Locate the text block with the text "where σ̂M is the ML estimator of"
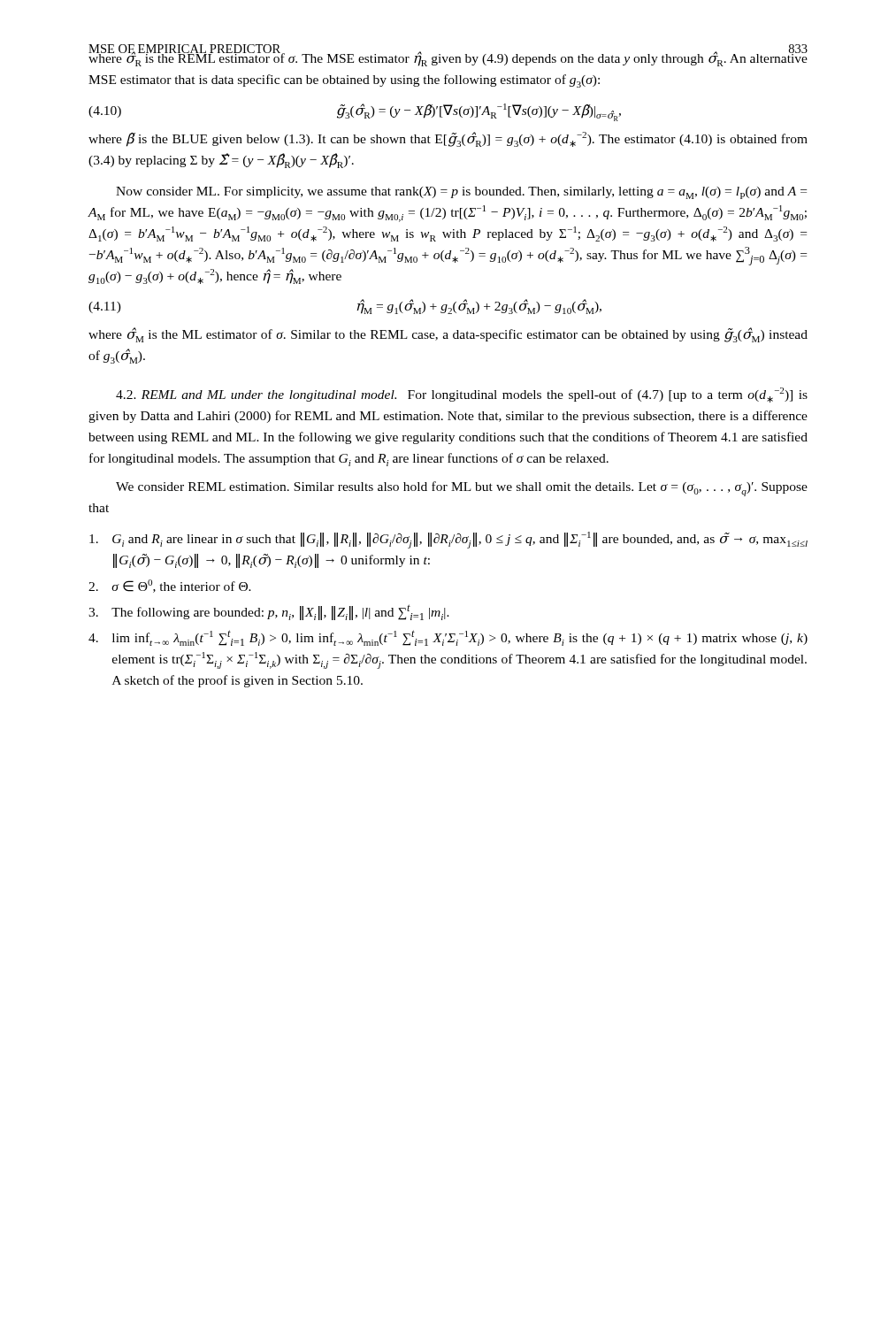The height and width of the screenshot is (1327, 896). tap(448, 346)
